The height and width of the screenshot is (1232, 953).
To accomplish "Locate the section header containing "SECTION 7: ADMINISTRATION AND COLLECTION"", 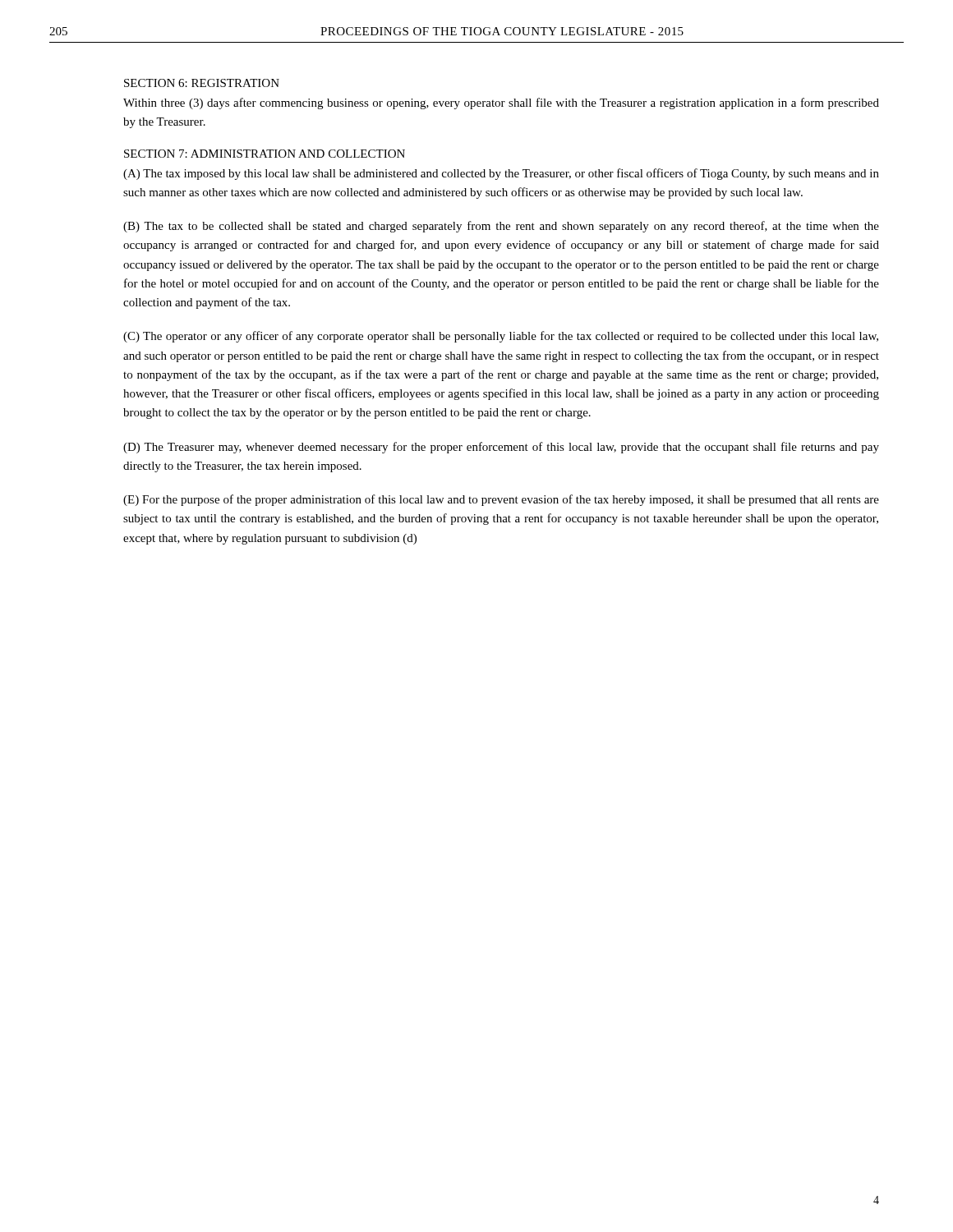I will coord(264,153).
